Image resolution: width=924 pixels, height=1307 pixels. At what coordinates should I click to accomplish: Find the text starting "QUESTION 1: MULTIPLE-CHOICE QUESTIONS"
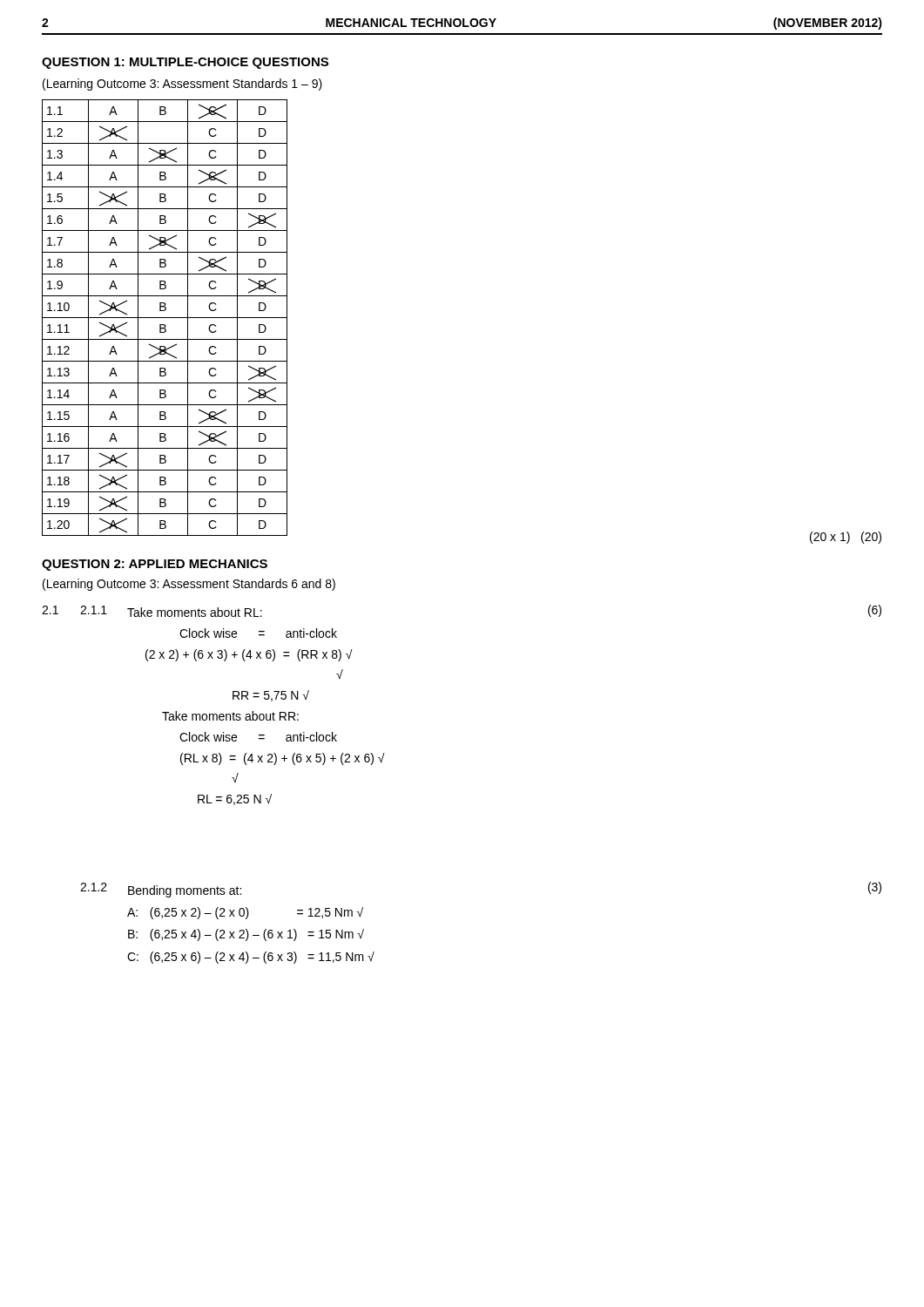tap(185, 61)
